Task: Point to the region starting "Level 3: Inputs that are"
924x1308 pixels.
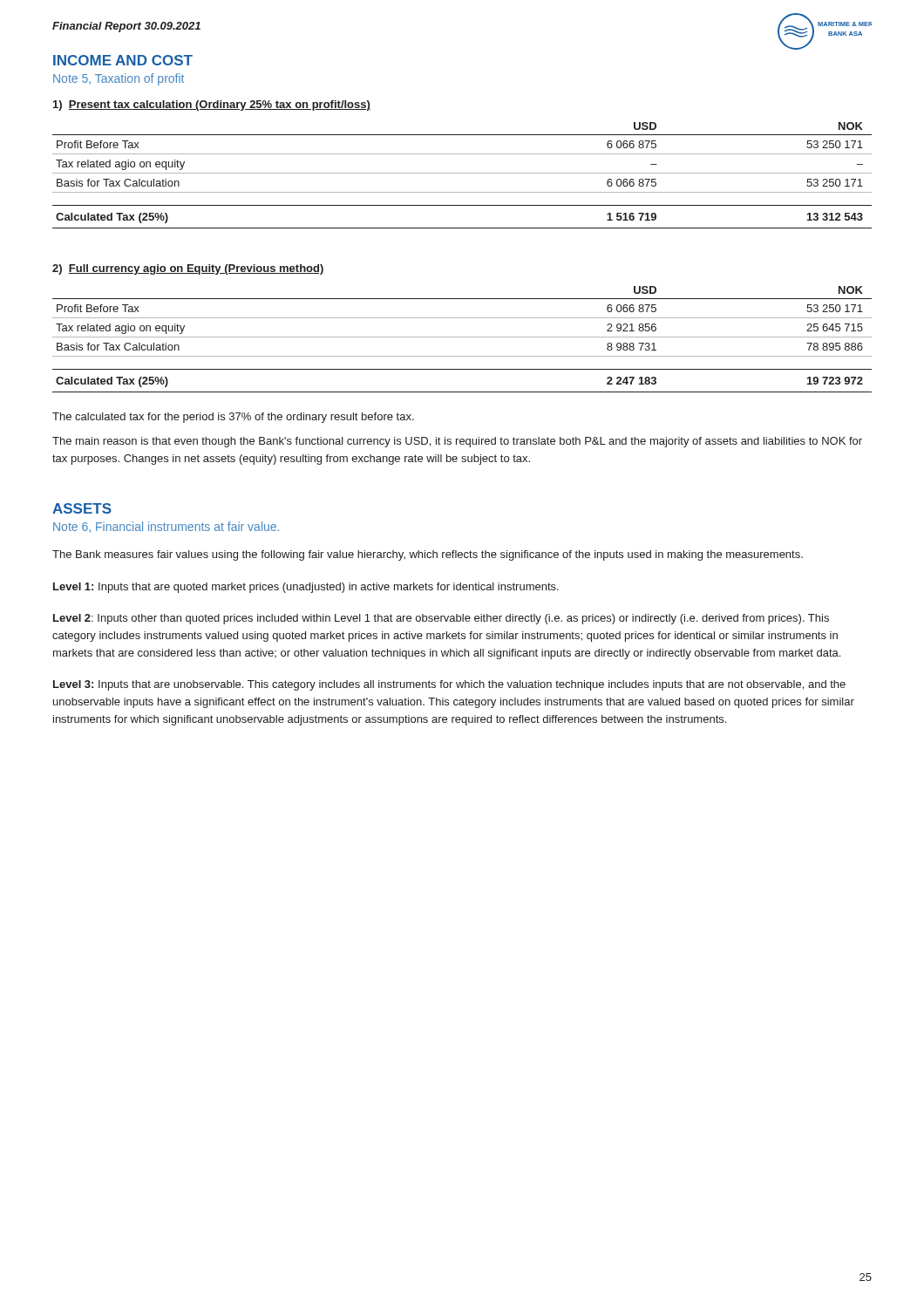Action: pos(453,702)
